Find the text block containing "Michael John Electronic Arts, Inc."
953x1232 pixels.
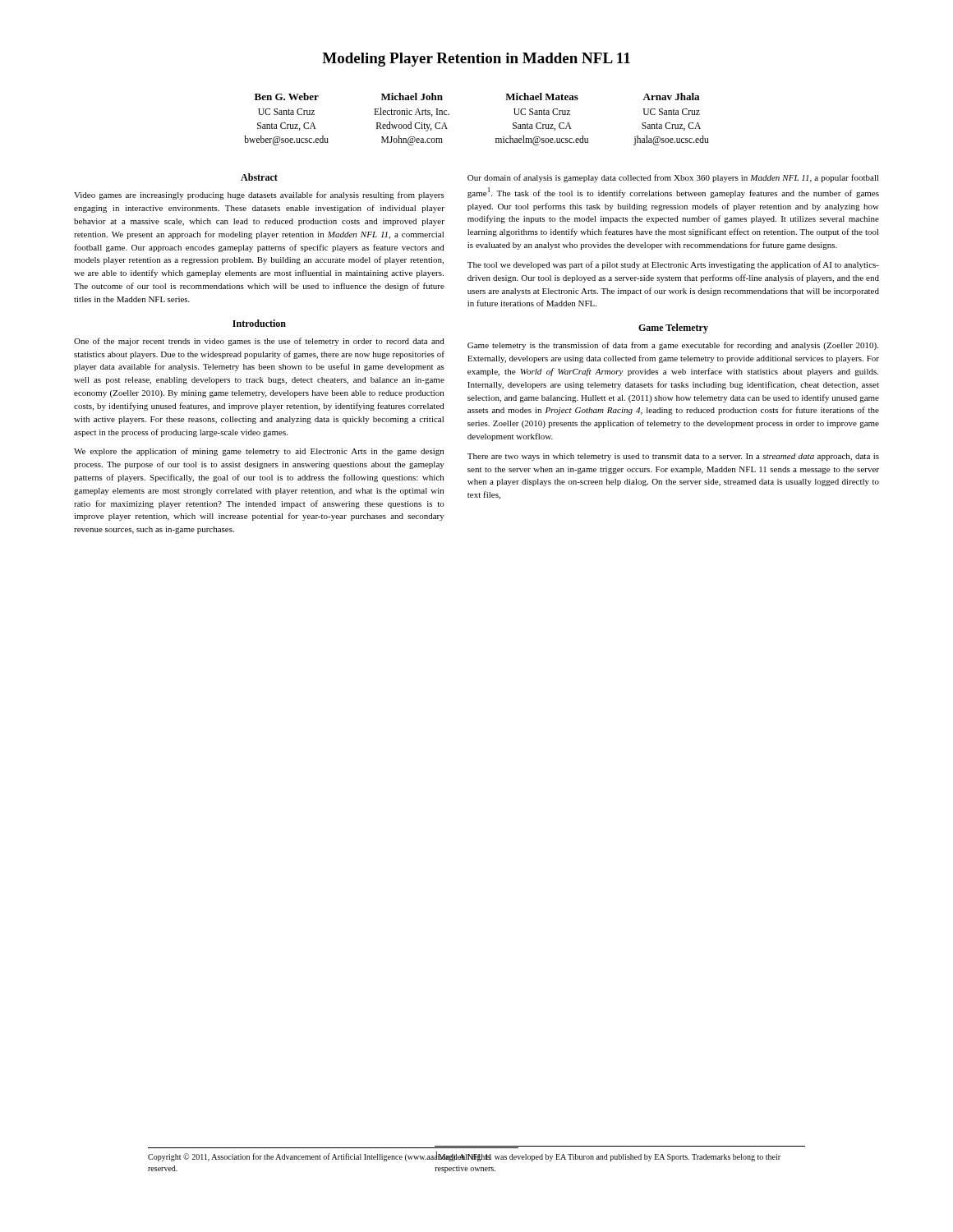coord(412,118)
